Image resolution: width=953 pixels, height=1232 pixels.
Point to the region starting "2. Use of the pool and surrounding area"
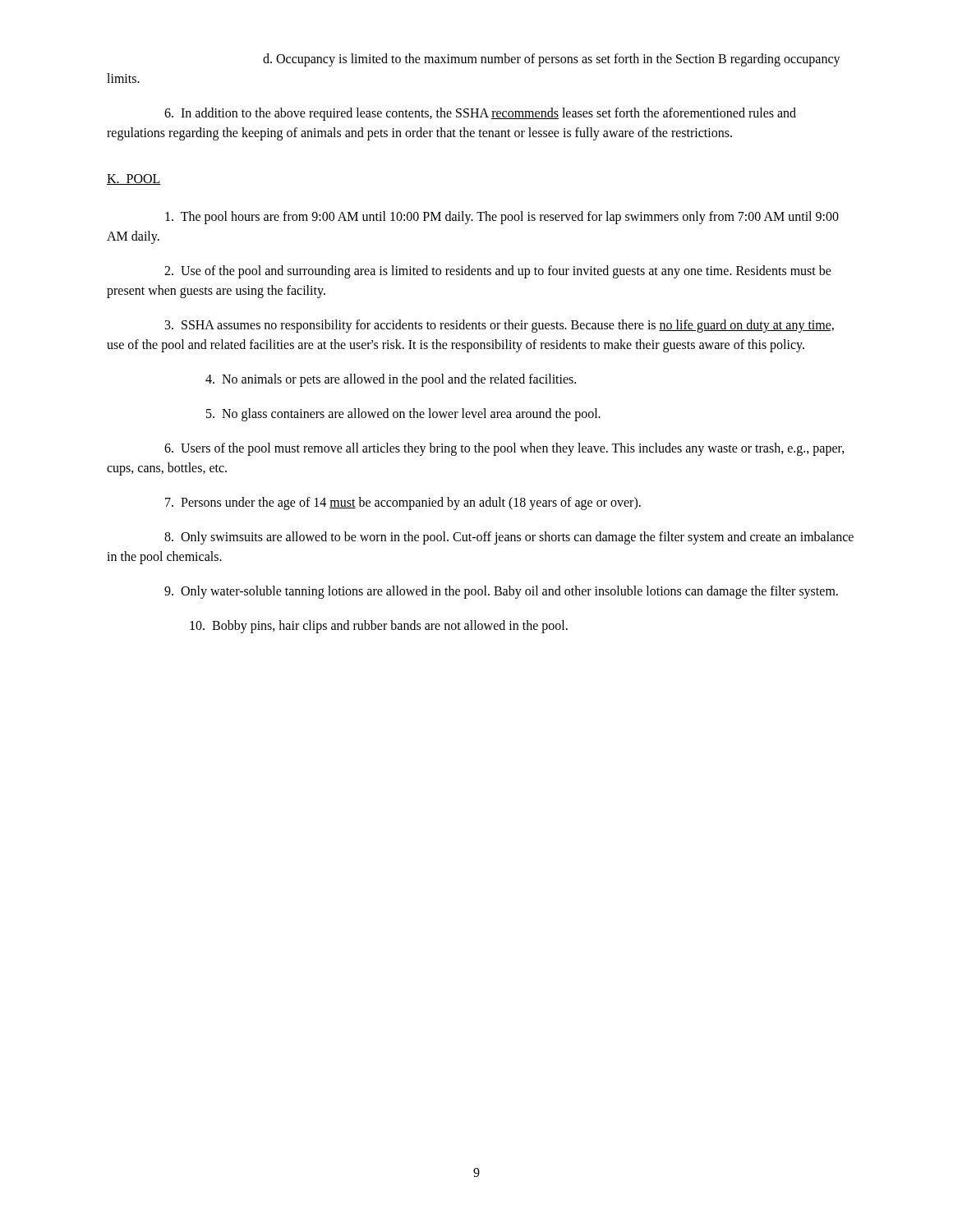pyautogui.click(x=469, y=280)
